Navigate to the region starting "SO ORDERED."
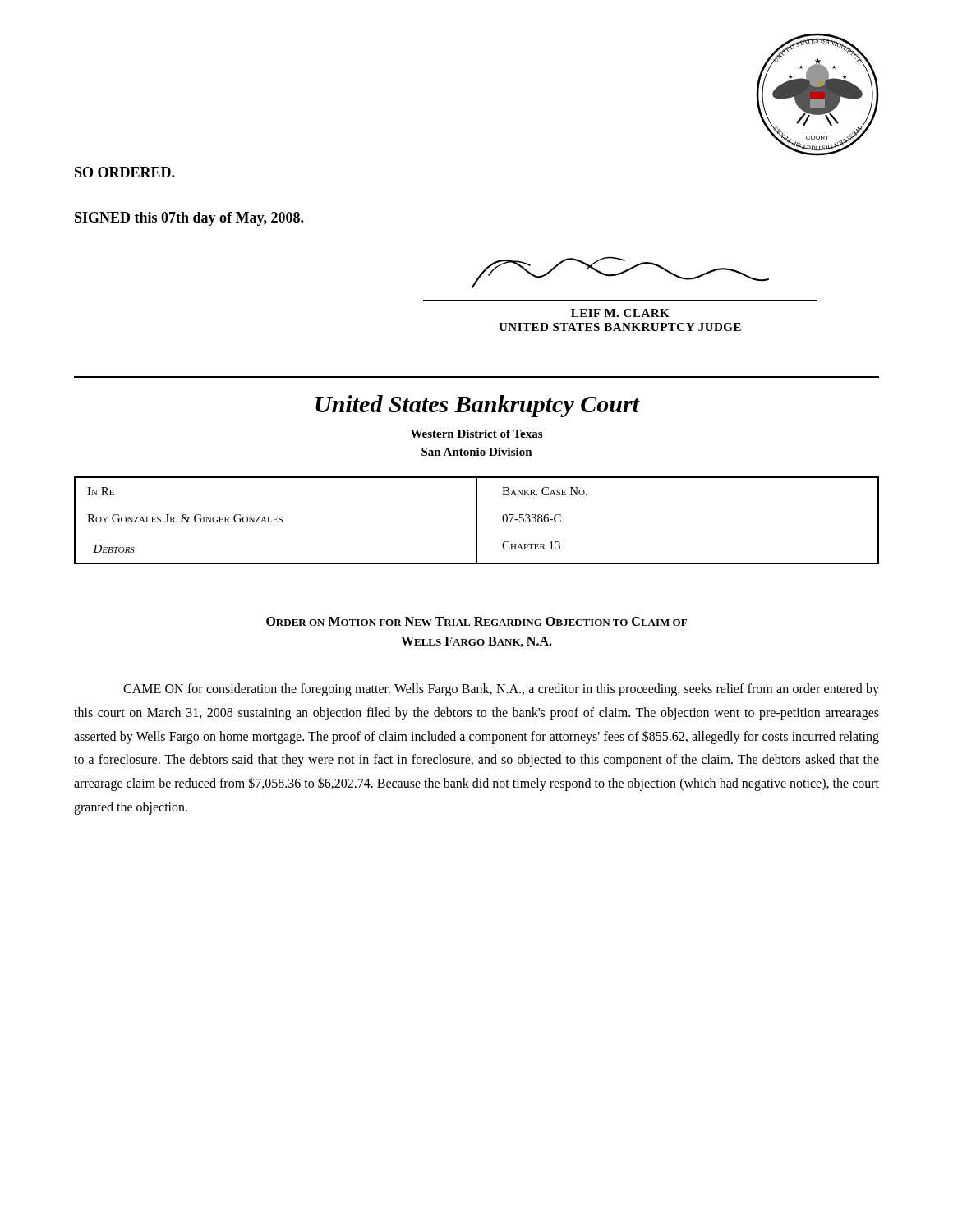 124,172
